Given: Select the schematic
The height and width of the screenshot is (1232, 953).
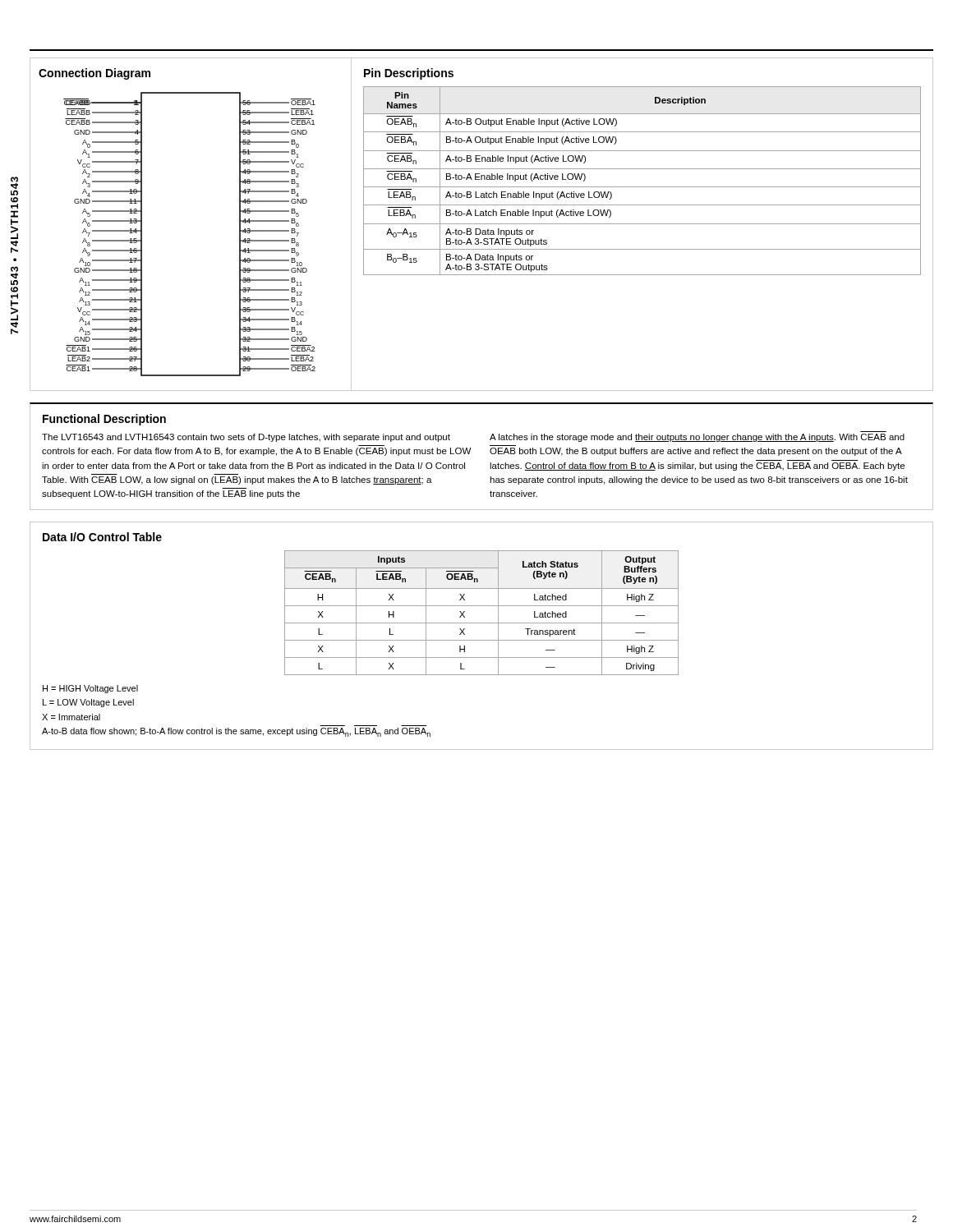Looking at the screenshot, I should pos(191,234).
